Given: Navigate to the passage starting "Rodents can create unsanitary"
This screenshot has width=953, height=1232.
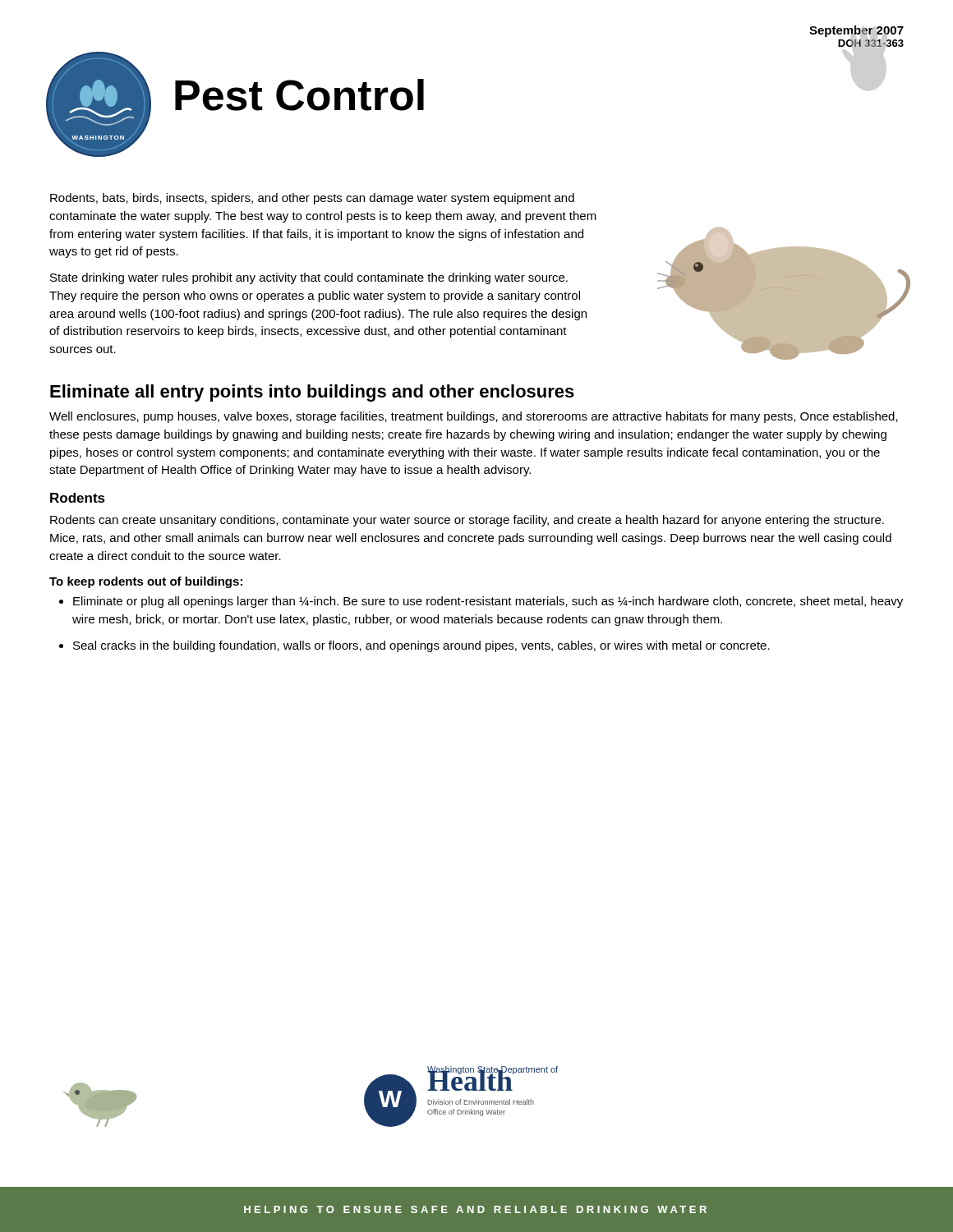Looking at the screenshot, I should pos(471,537).
